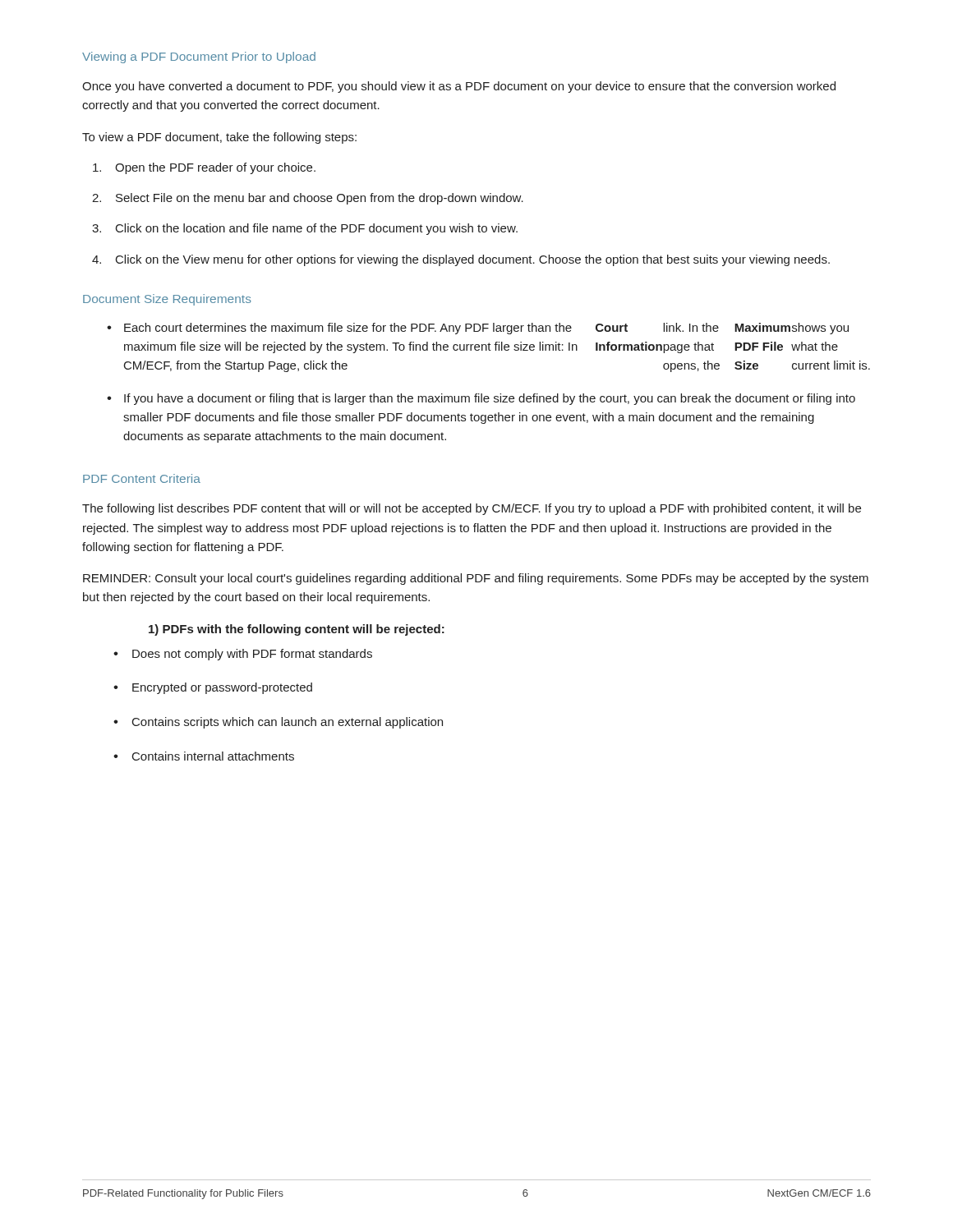Find the list item with the text "Click on the location"
Viewport: 953px width, 1232px height.
coord(476,228)
